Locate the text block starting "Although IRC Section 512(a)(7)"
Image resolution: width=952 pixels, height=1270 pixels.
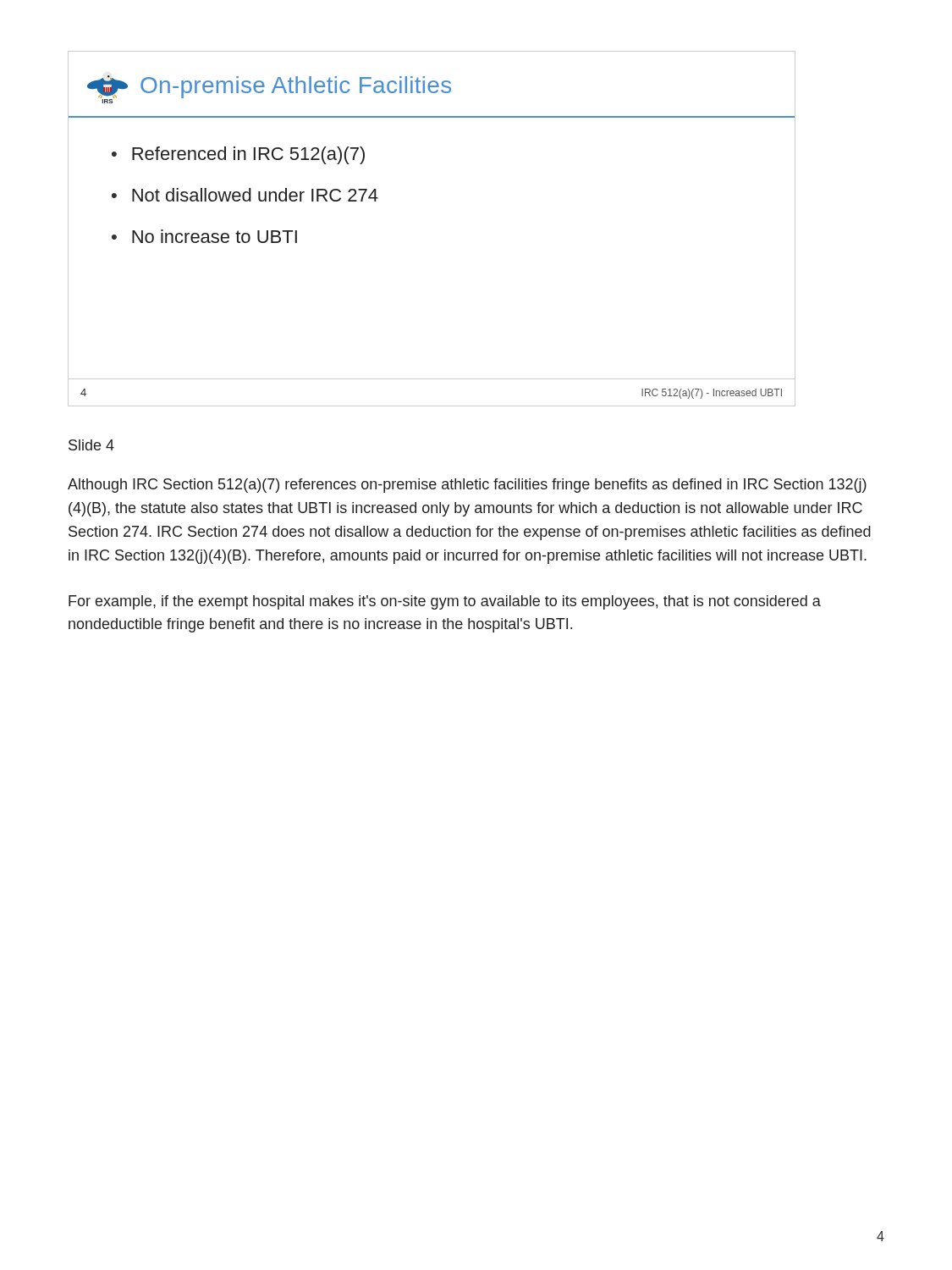click(x=469, y=520)
